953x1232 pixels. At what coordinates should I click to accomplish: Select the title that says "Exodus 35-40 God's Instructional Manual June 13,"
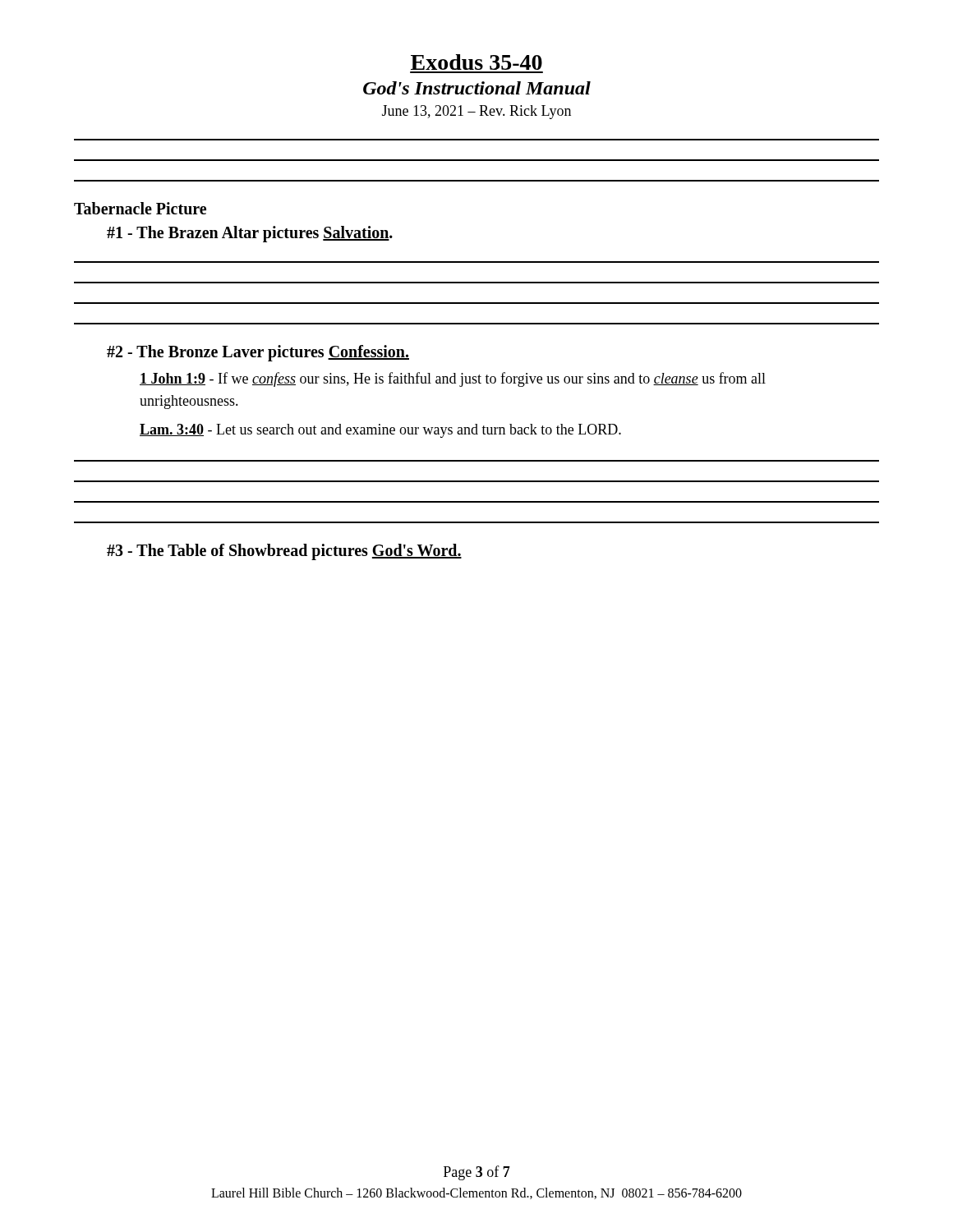(476, 85)
